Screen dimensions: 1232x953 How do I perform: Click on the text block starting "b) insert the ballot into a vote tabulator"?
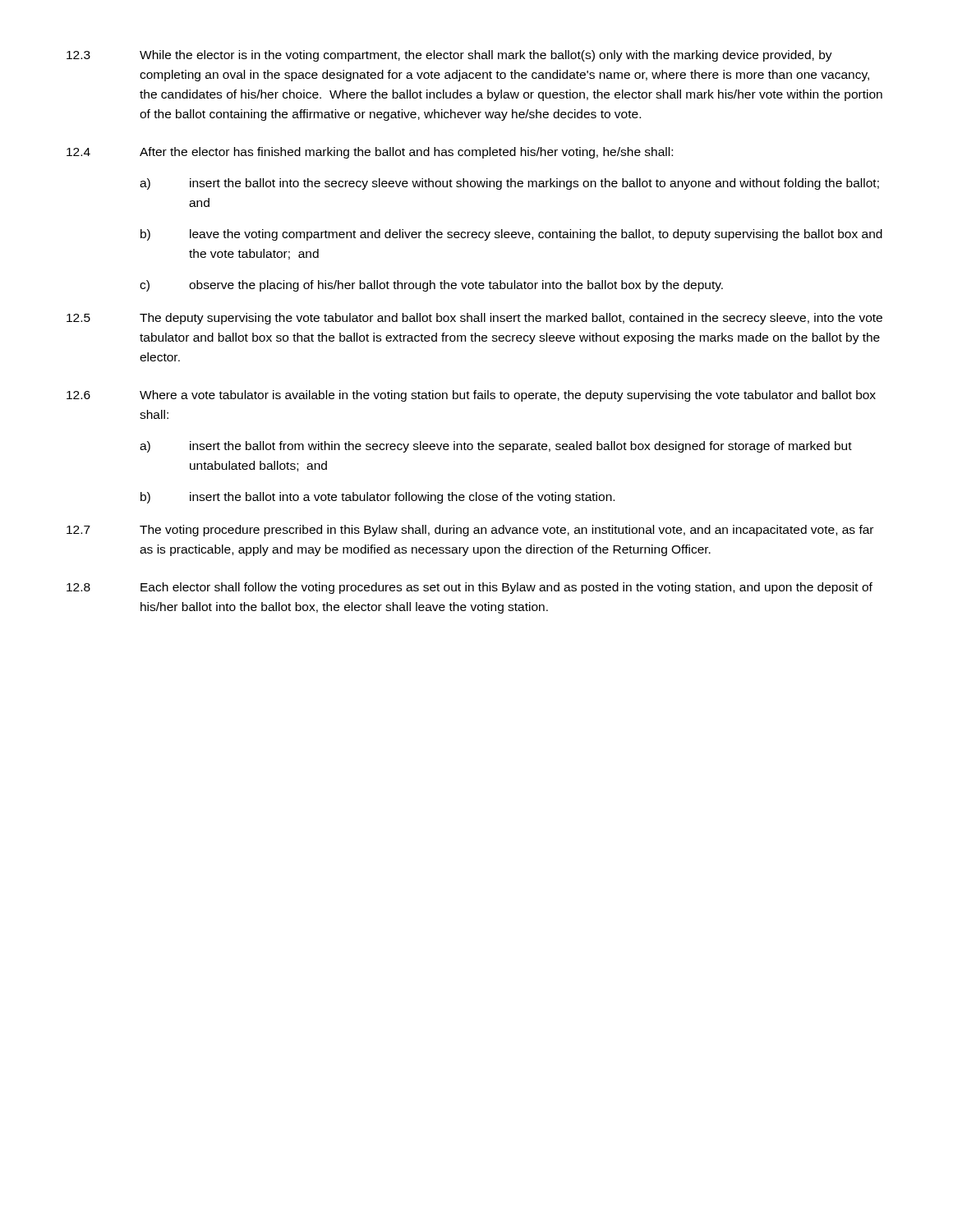(x=513, y=497)
